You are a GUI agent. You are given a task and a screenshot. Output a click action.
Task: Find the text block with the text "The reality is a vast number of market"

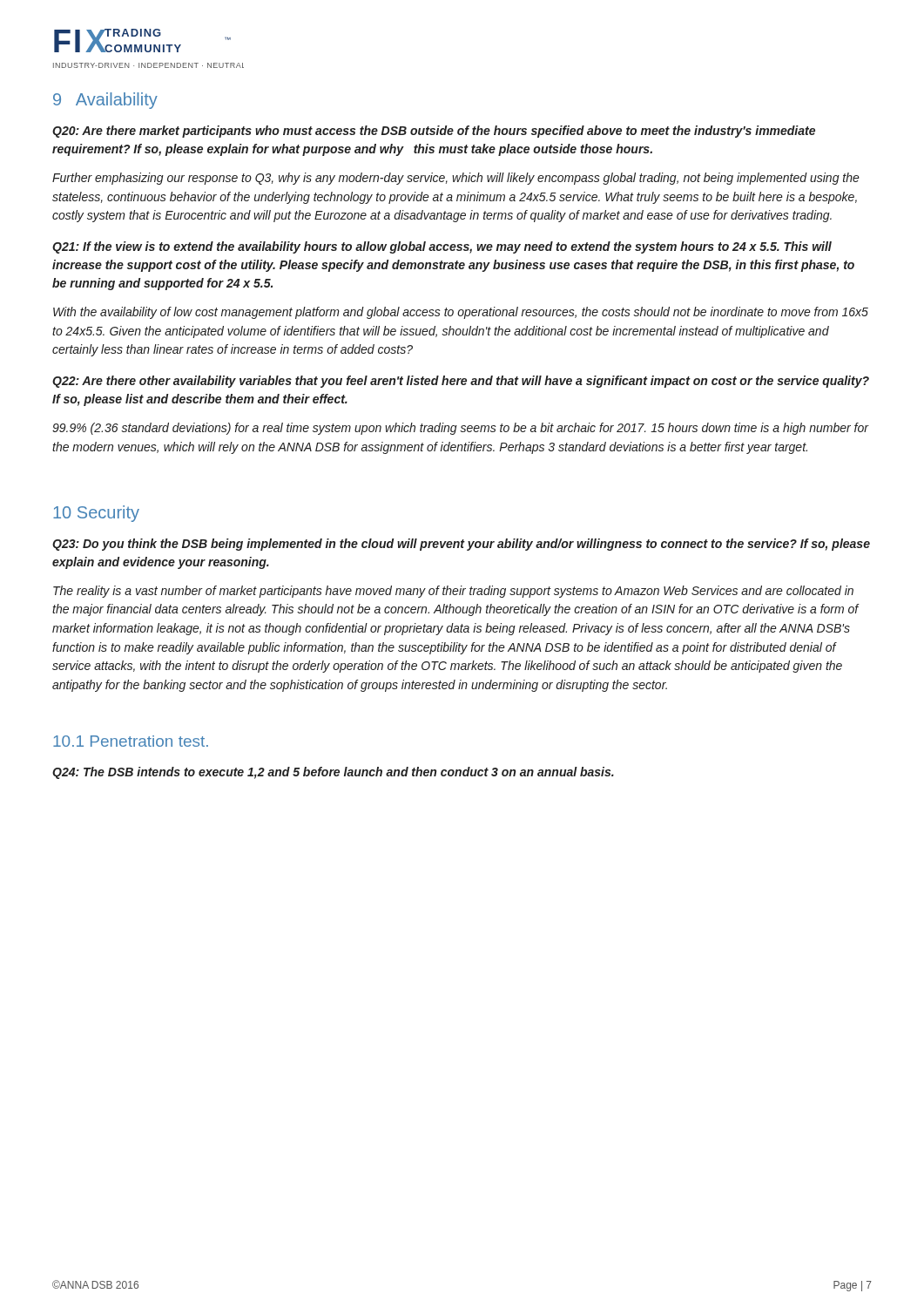coord(455,638)
